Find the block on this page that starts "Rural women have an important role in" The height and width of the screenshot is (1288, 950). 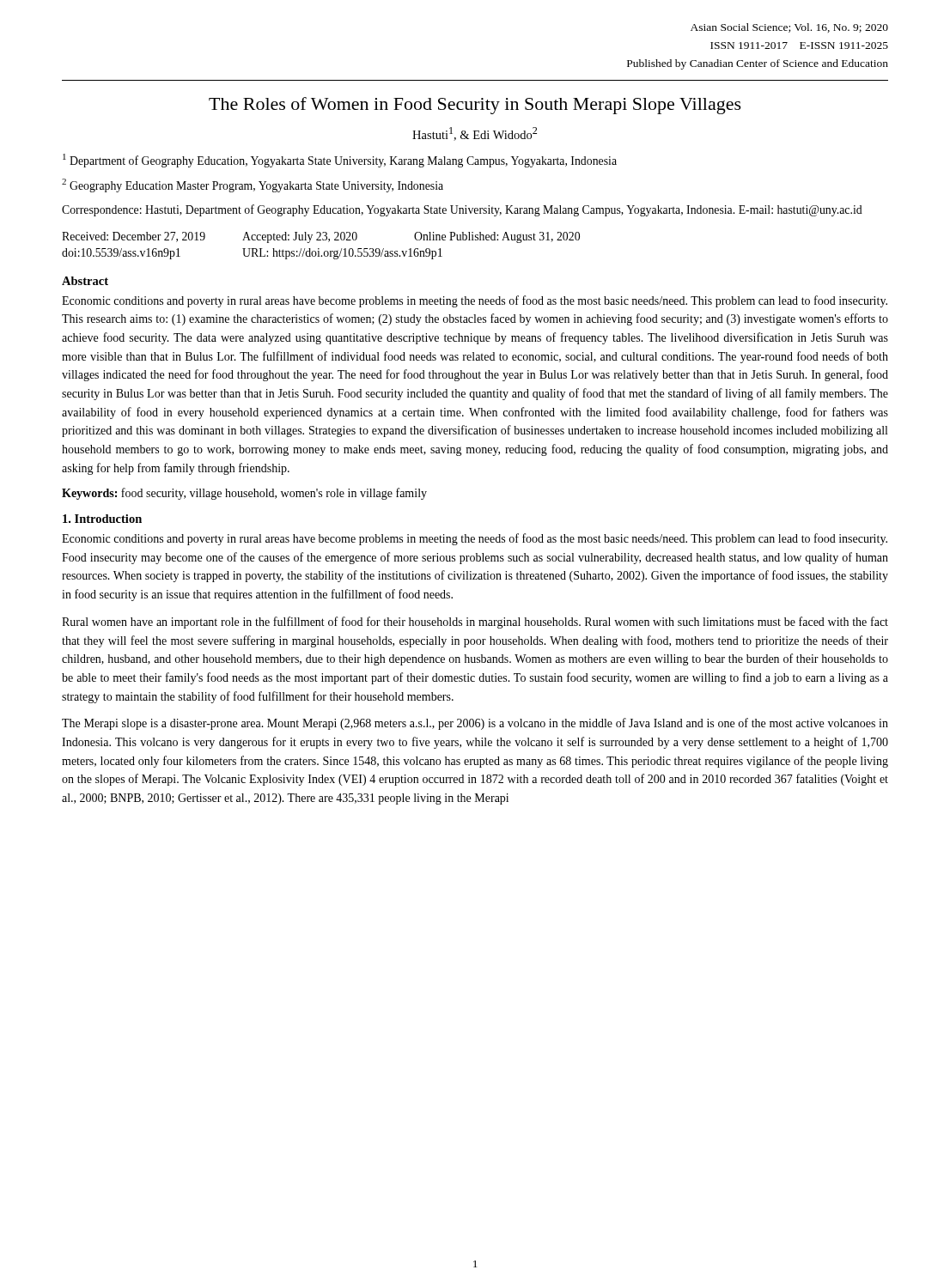point(475,659)
